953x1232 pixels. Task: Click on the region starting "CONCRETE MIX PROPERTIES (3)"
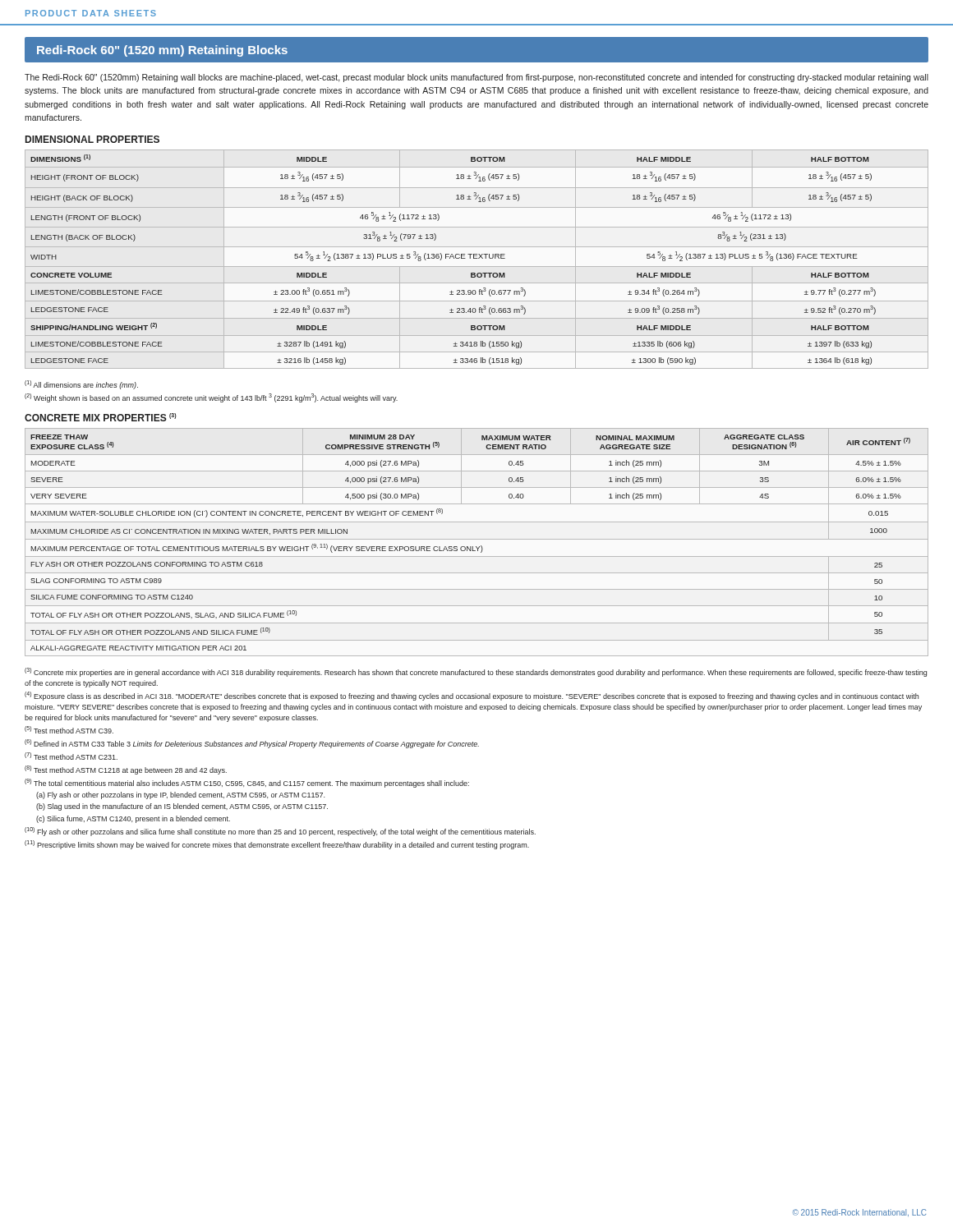coord(100,418)
